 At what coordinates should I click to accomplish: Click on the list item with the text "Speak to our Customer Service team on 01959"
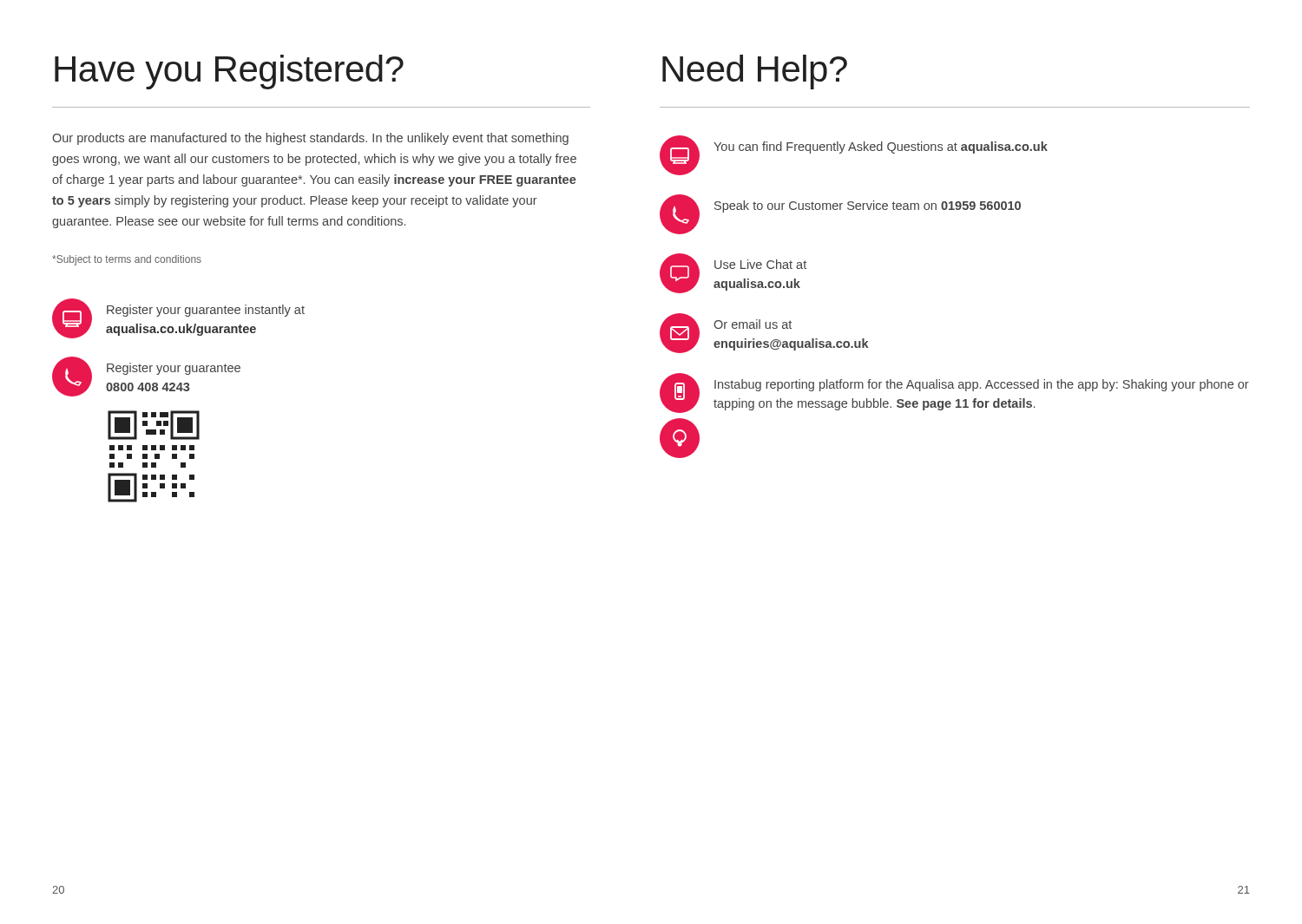[841, 214]
